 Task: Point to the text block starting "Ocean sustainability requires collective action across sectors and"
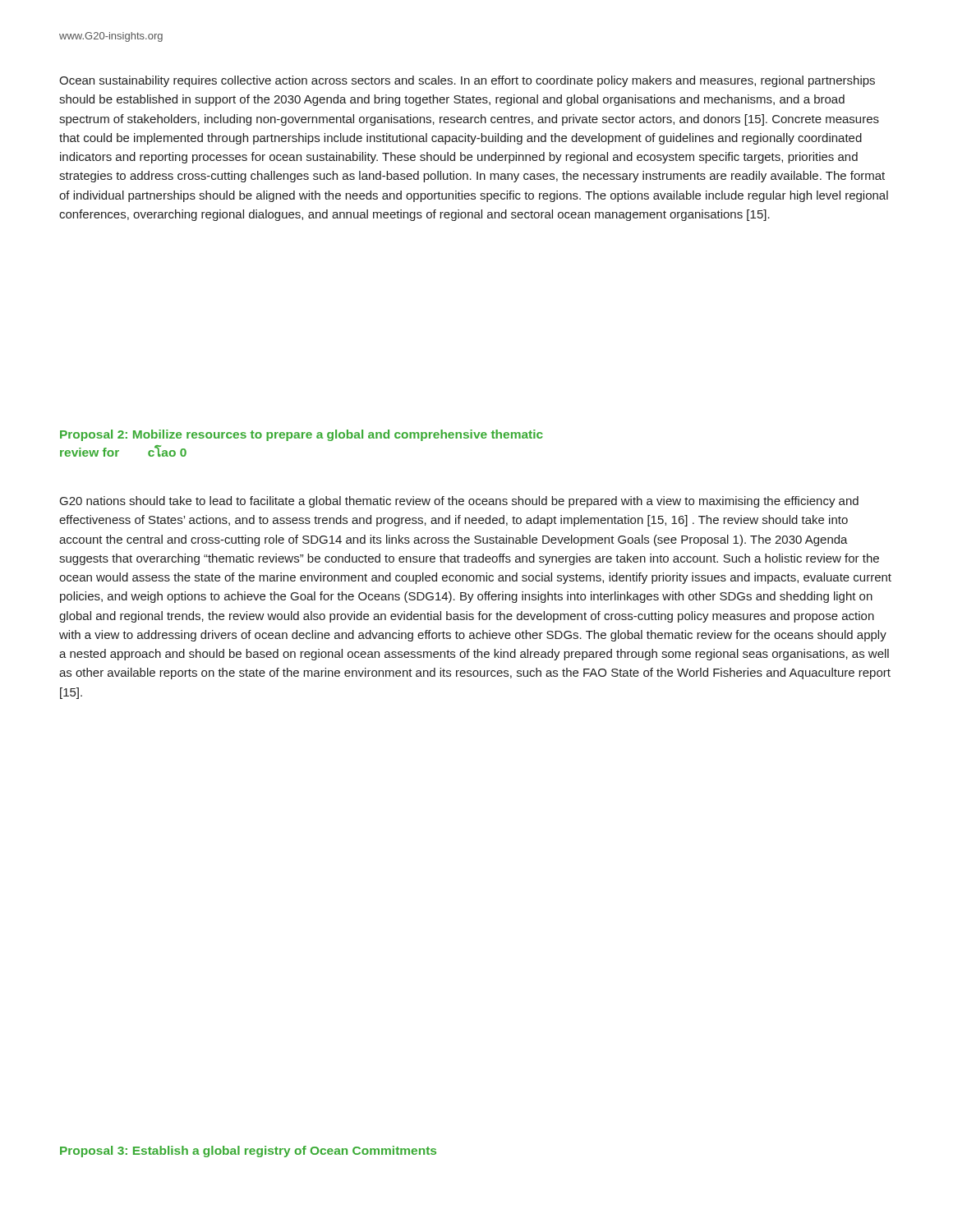(x=474, y=147)
